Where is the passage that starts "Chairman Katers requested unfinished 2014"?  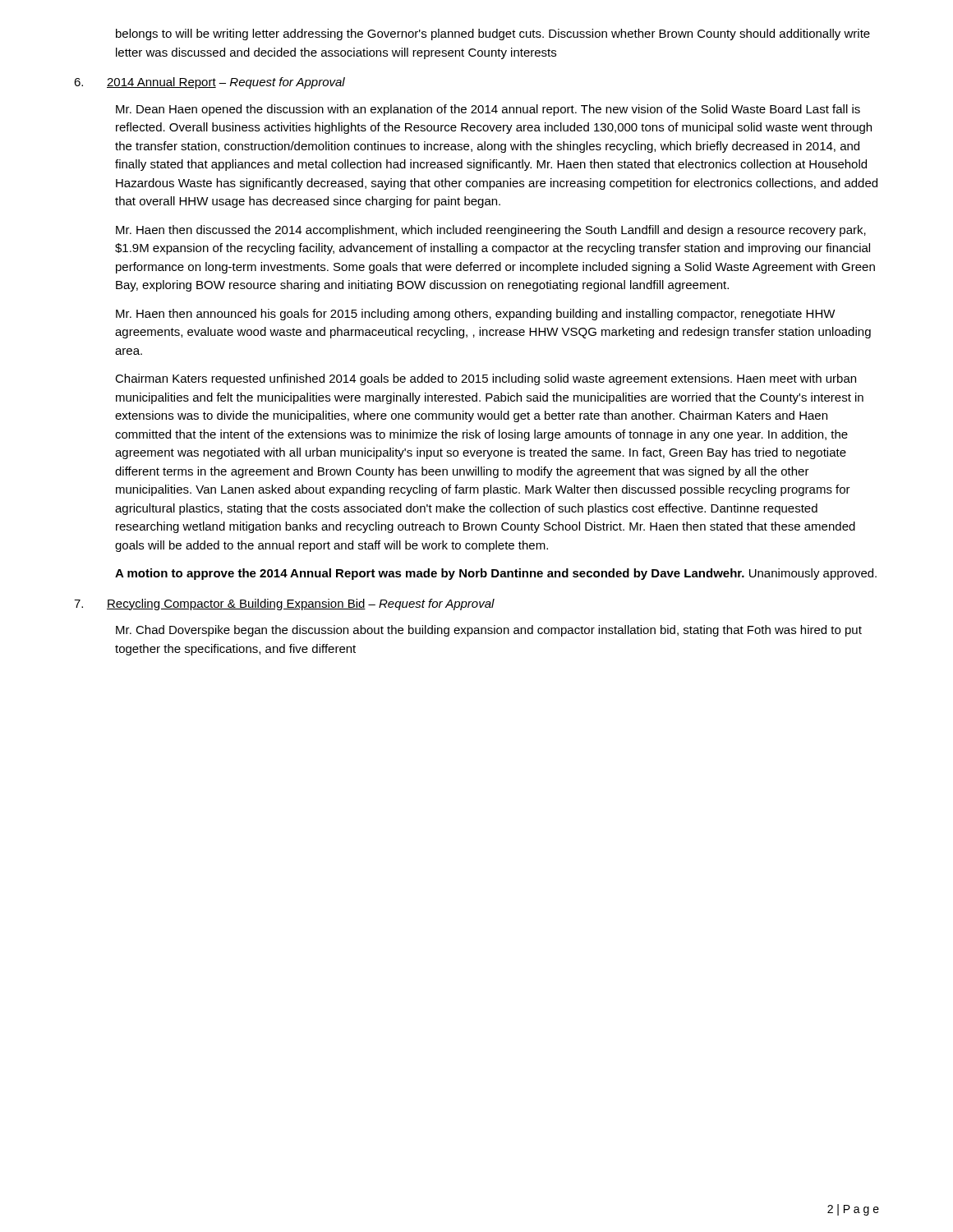pyautogui.click(x=490, y=461)
